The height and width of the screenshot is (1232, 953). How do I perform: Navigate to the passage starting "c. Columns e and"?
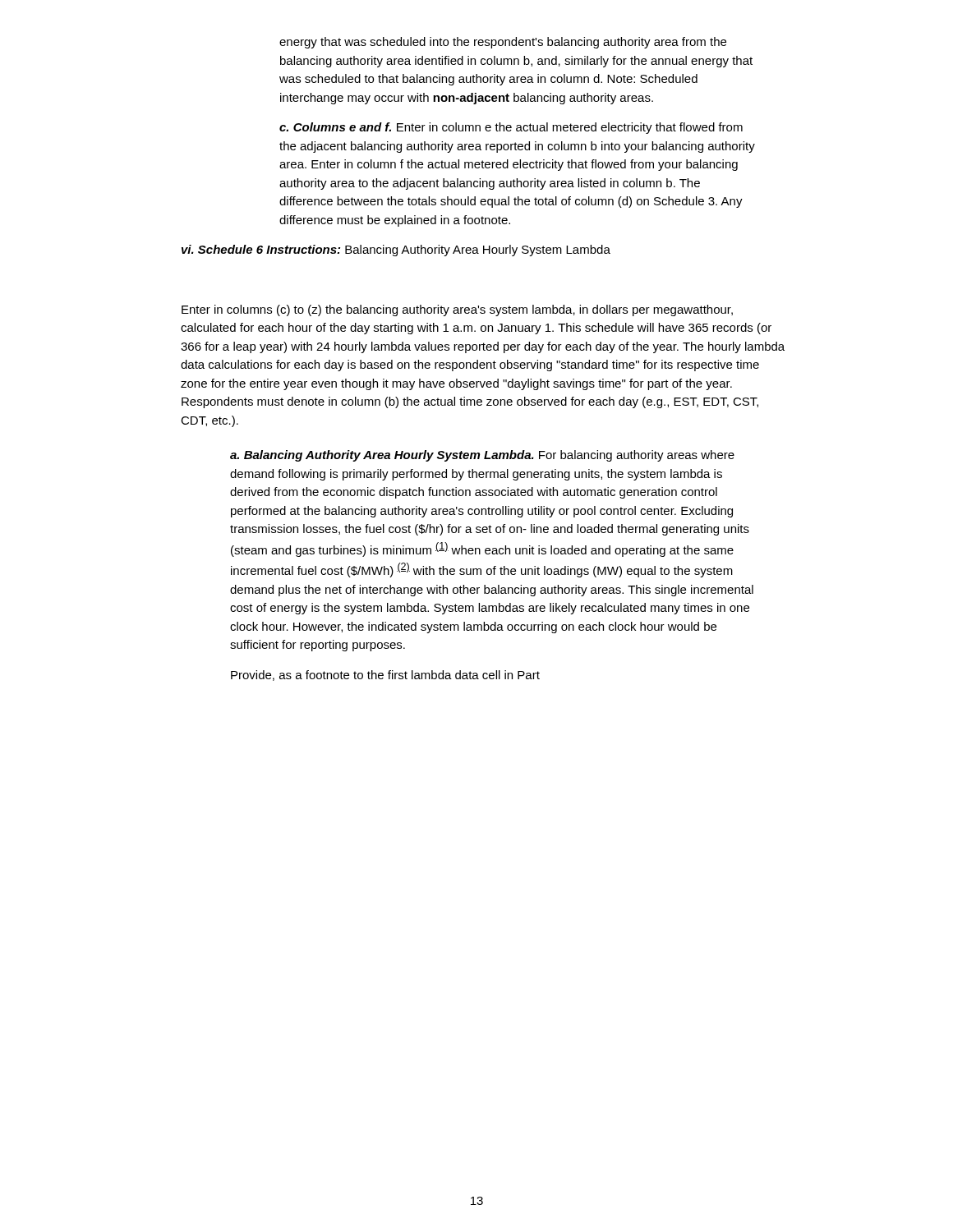(x=518, y=174)
